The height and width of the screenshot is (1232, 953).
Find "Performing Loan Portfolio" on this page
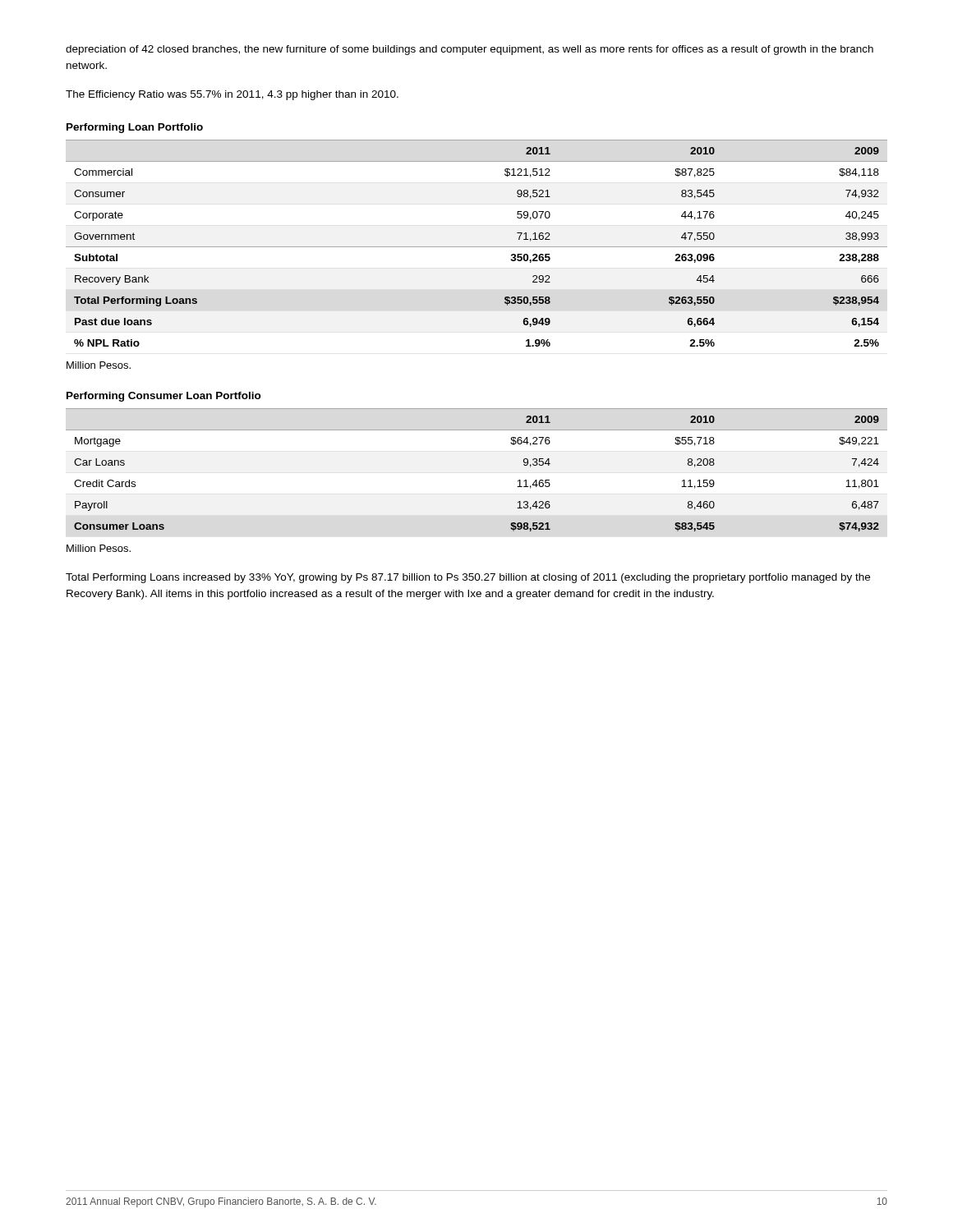[x=134, y=127]
